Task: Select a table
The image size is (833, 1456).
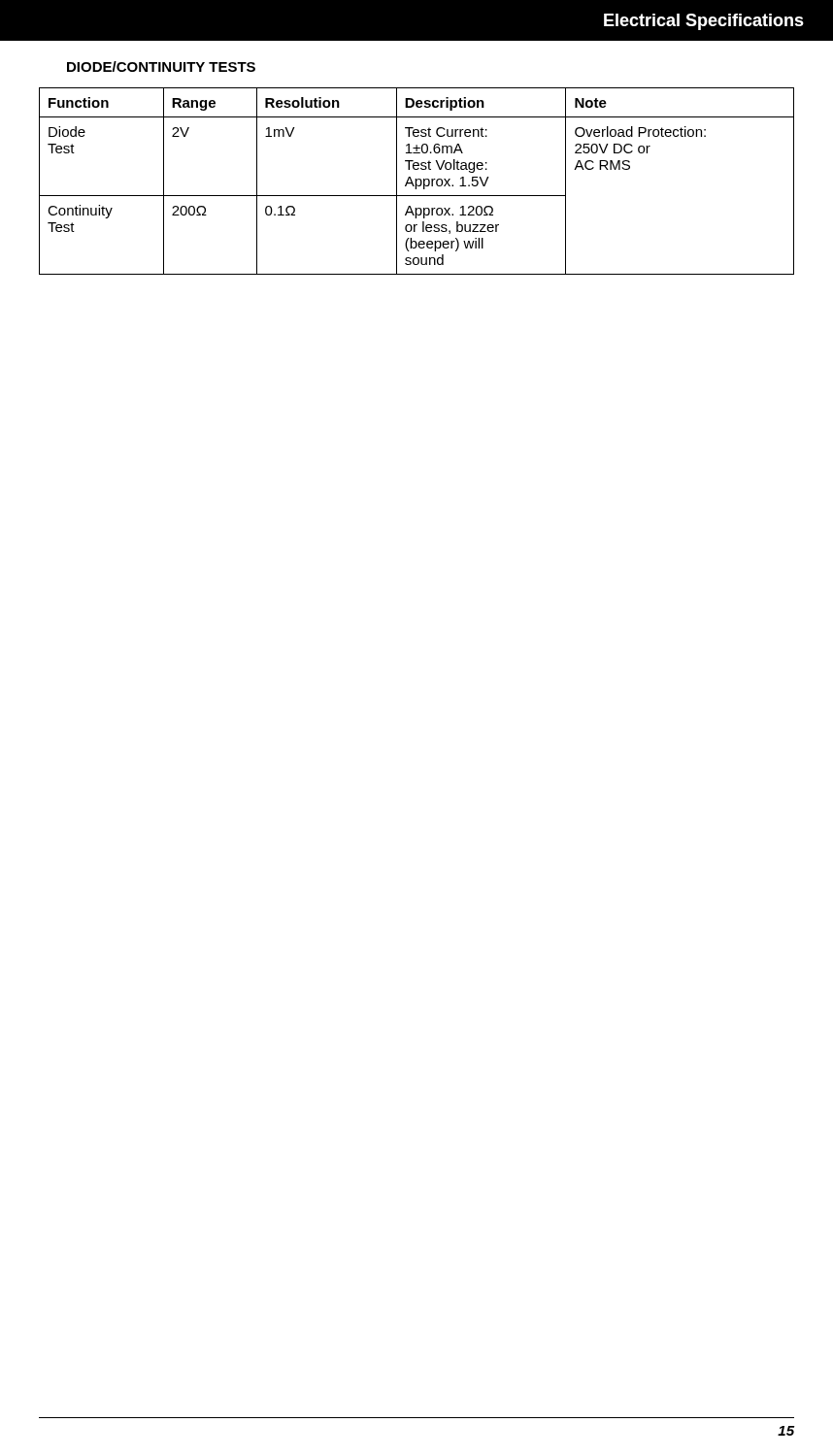Action: coord(416,181)
